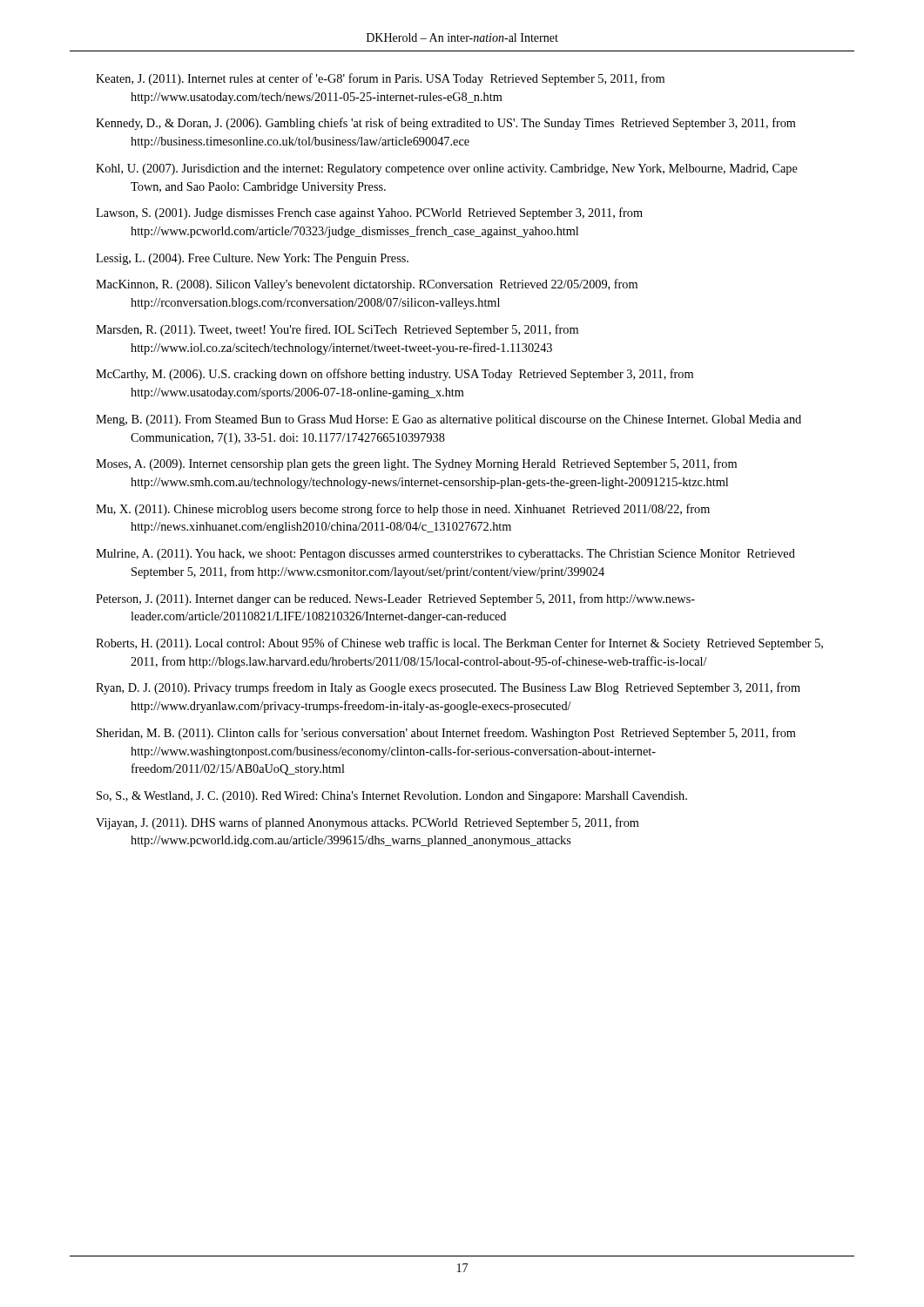Viewport: 924px width, 1307px height.
Task: Locate the list item that says "Mu, X. (2011). Chinese microblog"
Action: point(403,518)
